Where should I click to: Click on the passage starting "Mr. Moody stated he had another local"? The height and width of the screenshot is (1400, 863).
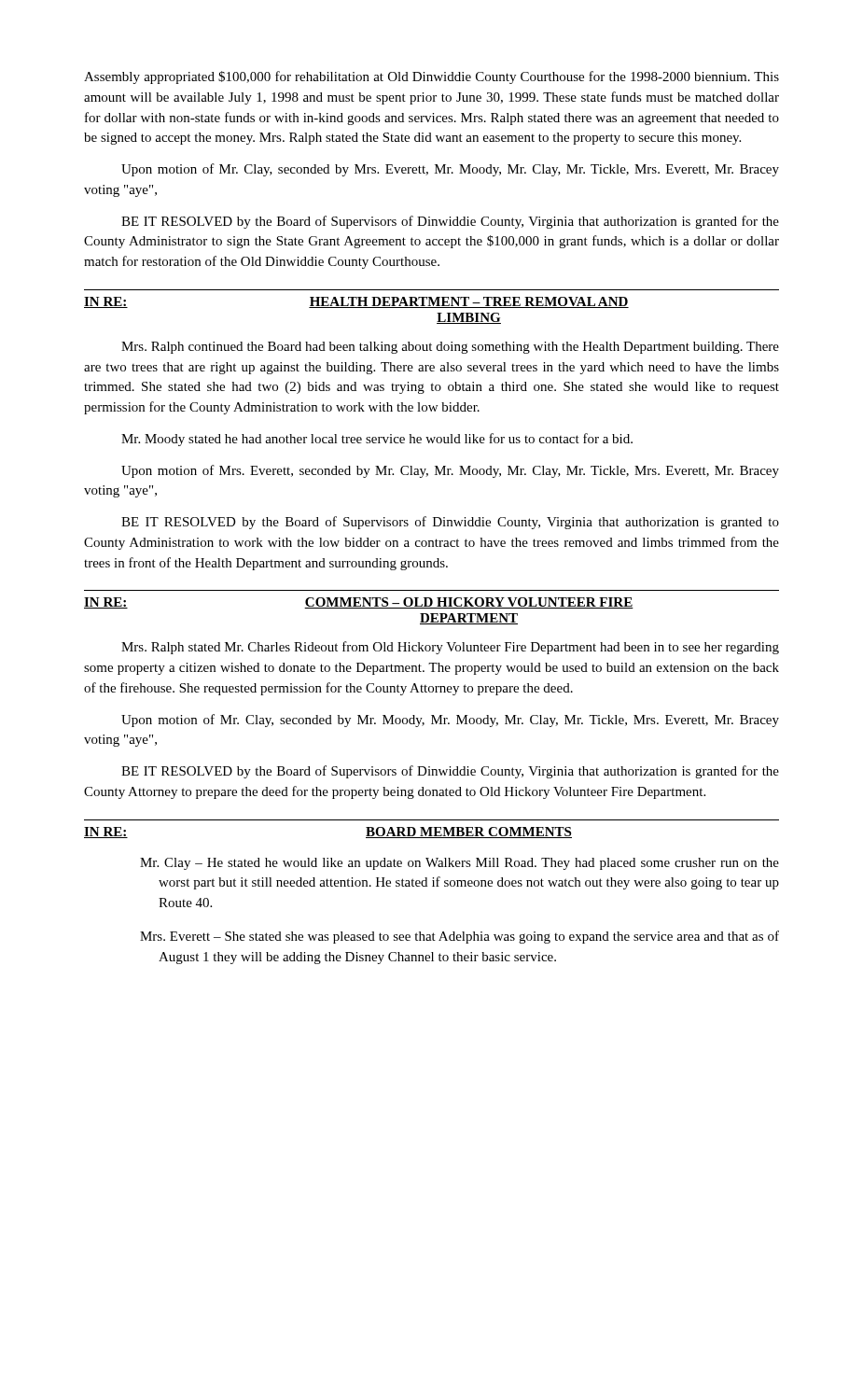pyautogui.click(x=377, y=438)
